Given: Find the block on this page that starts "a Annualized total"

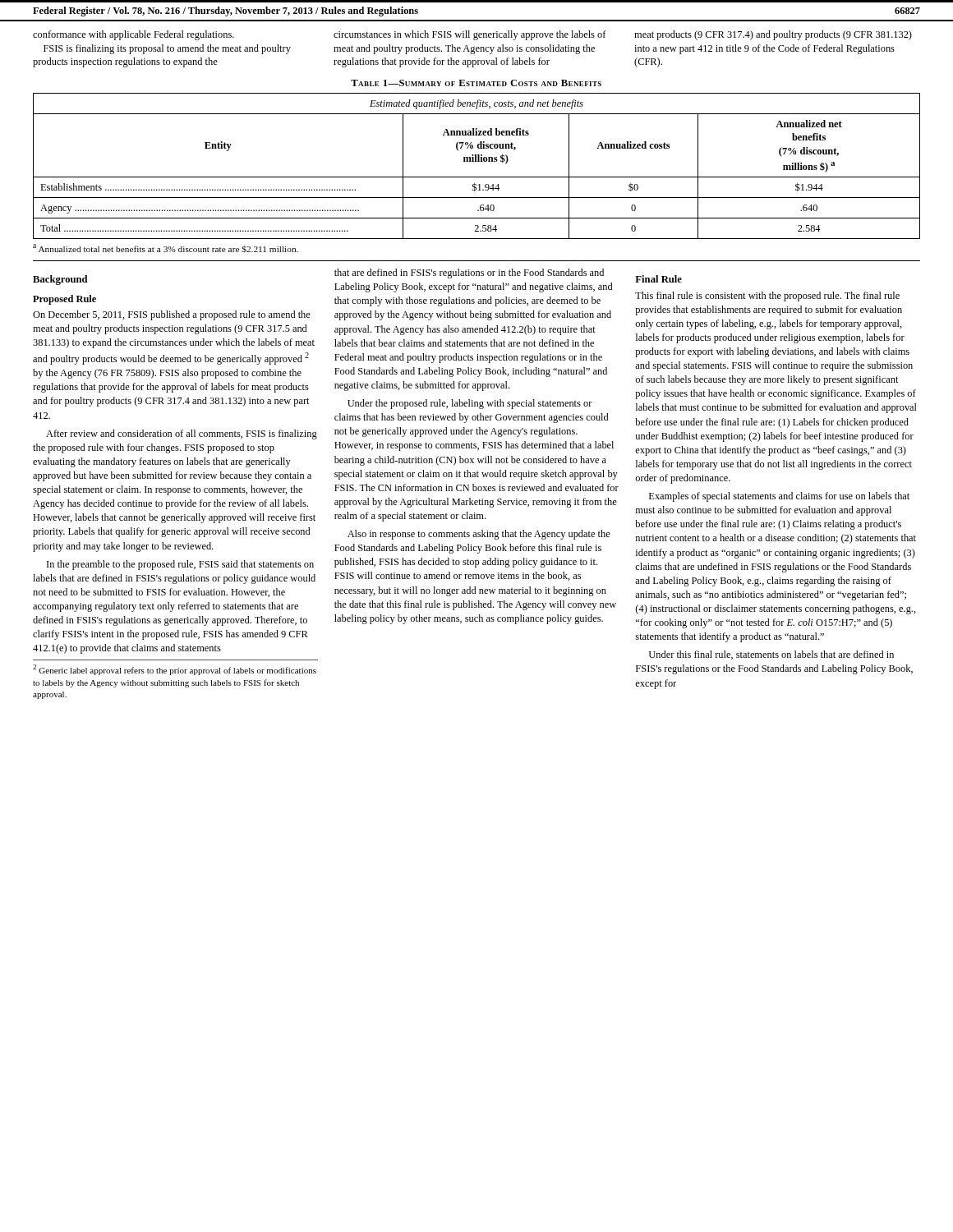Looking at the screenshot, I should click(166, 248).
